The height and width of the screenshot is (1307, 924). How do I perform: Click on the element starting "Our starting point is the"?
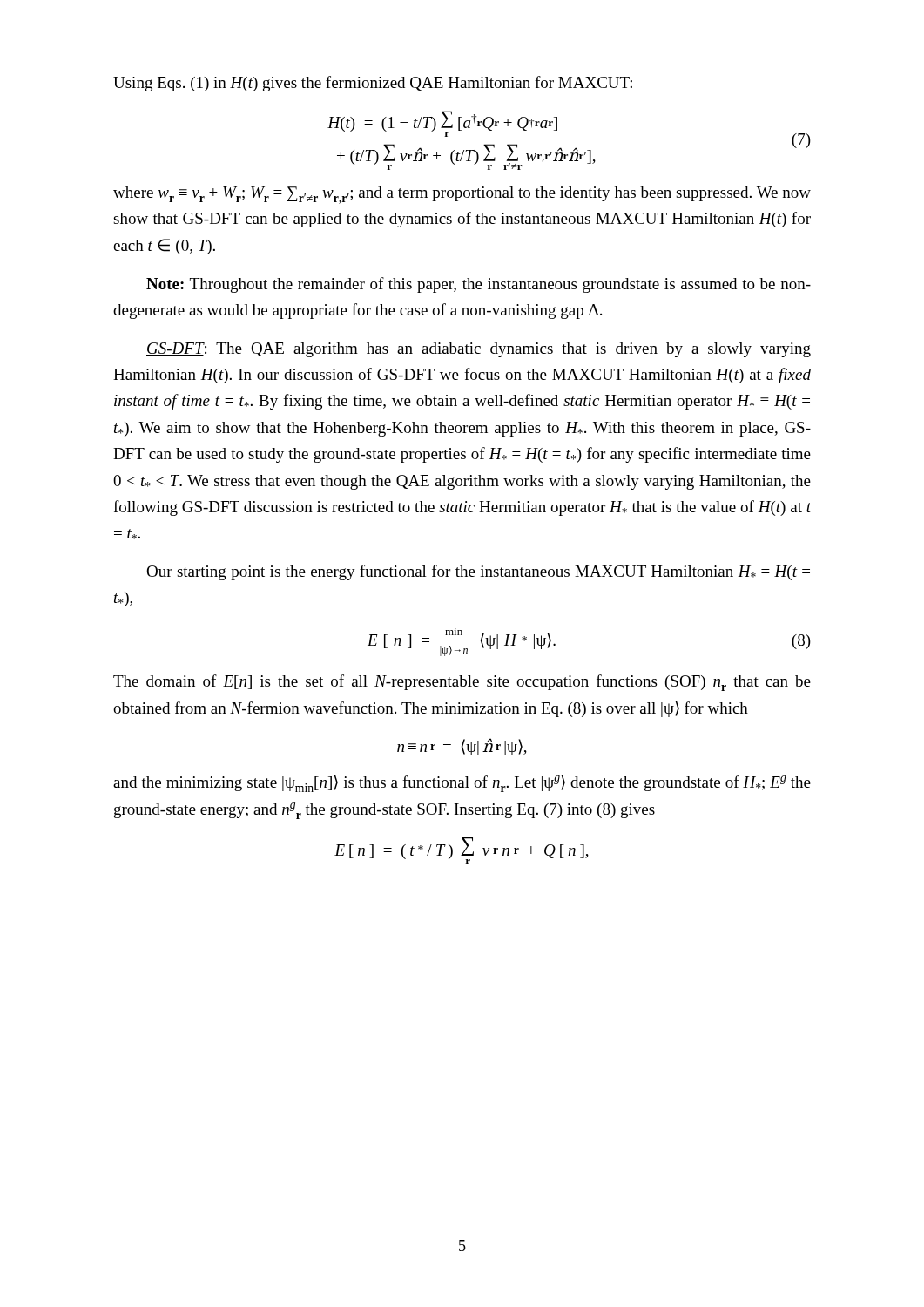point(462,585)
